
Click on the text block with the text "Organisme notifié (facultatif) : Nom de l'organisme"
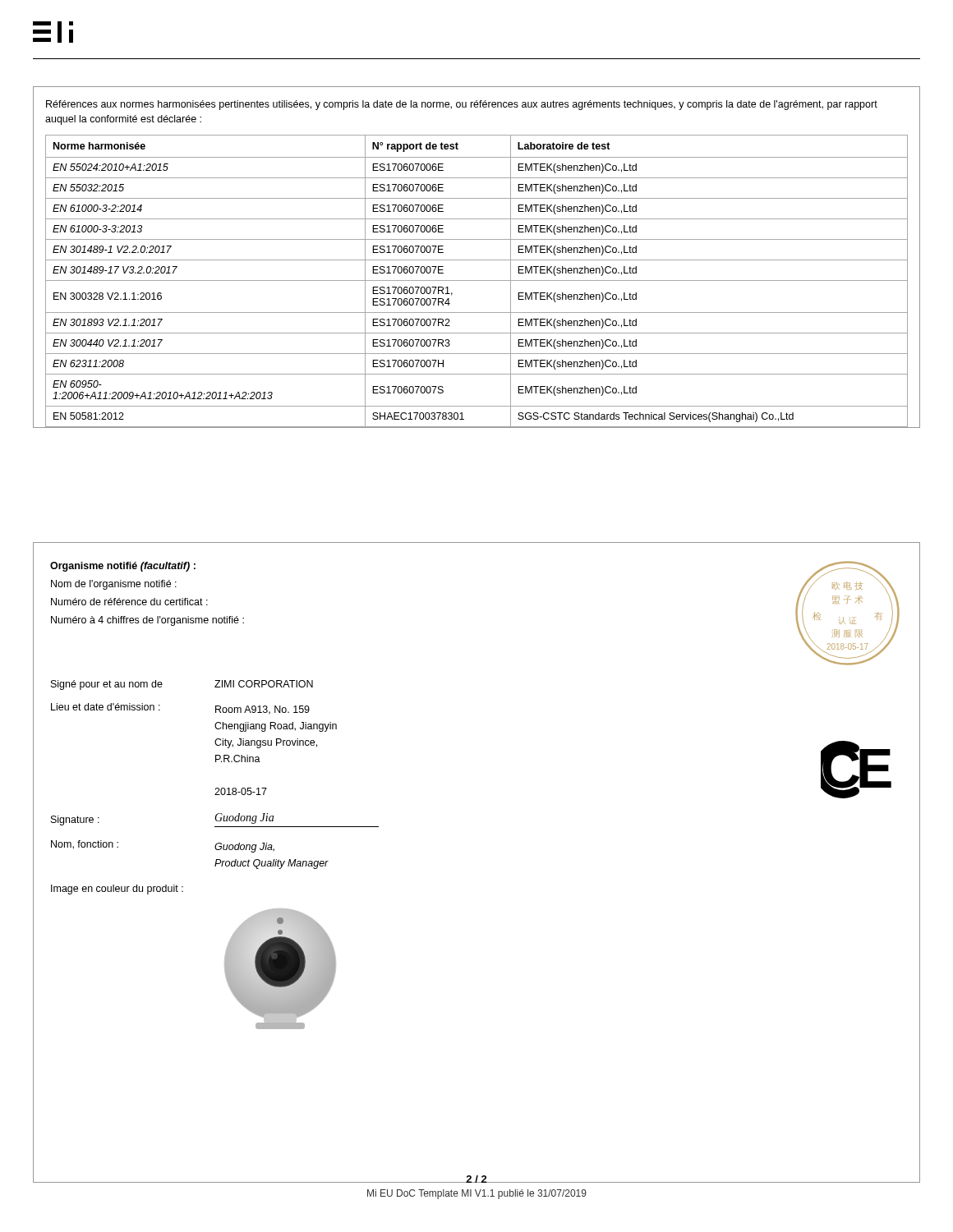(147, 593)
